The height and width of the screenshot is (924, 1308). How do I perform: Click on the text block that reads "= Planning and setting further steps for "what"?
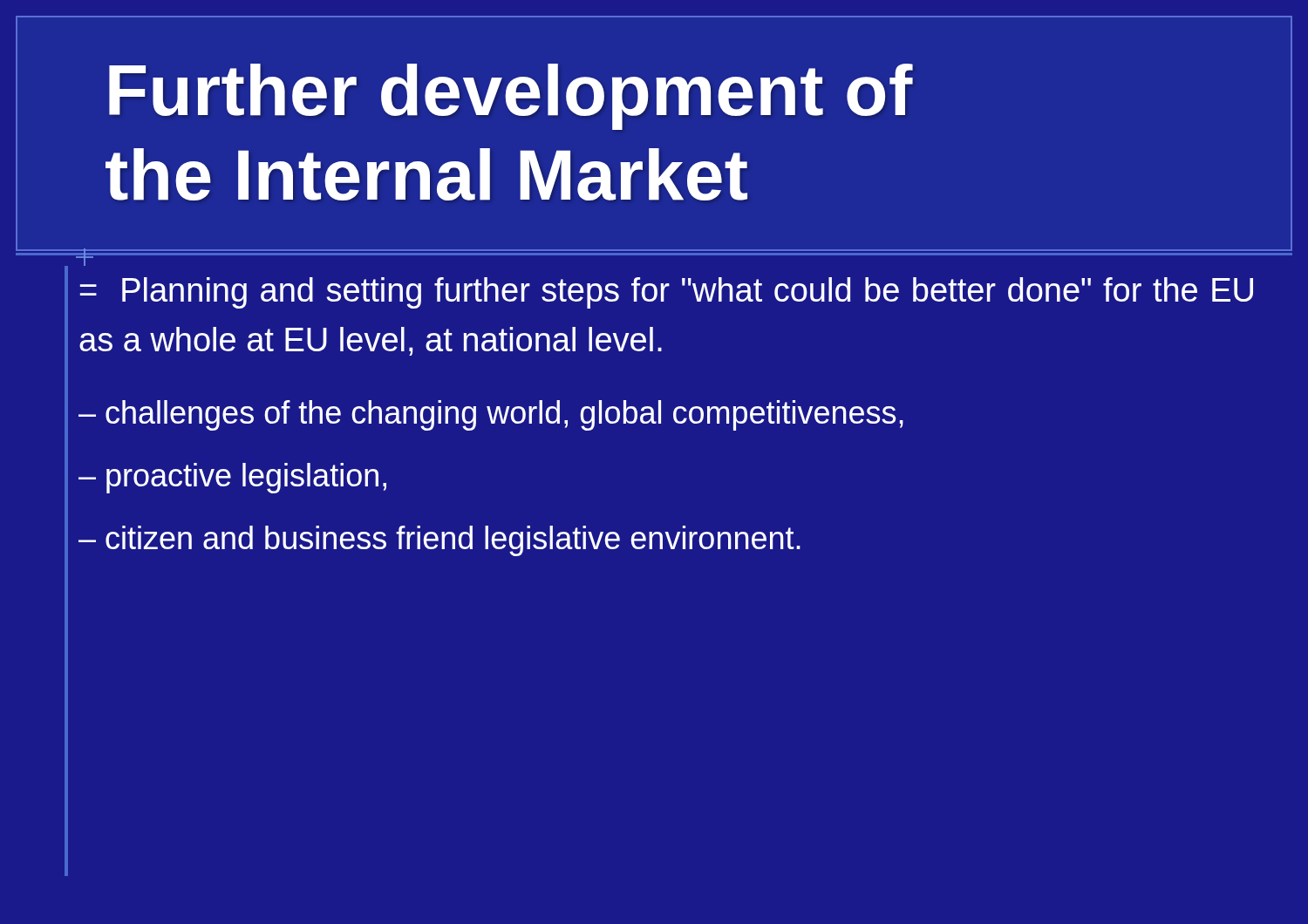point(667,315)
